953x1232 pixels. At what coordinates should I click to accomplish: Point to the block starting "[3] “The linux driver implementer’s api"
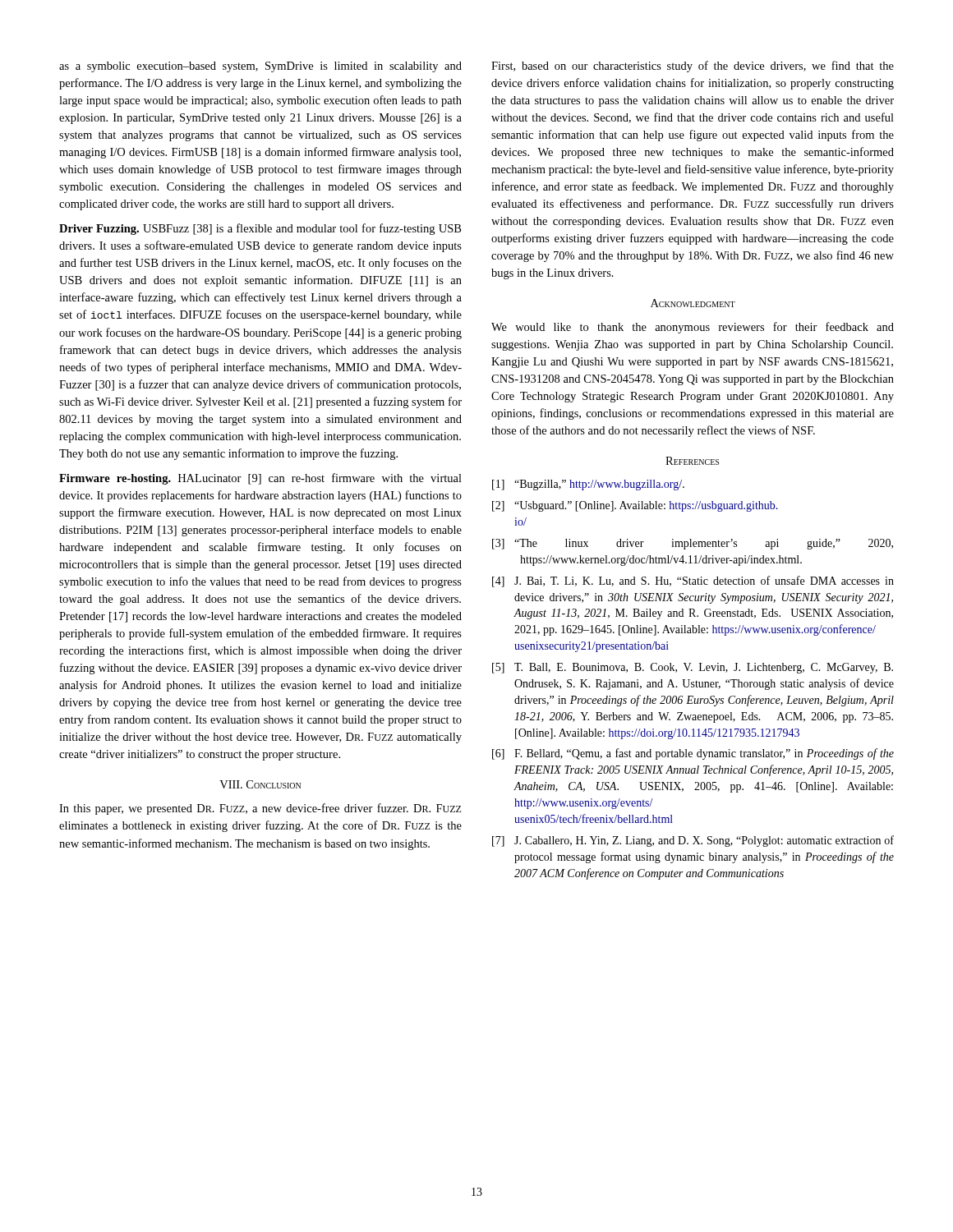tap(693, 552)
